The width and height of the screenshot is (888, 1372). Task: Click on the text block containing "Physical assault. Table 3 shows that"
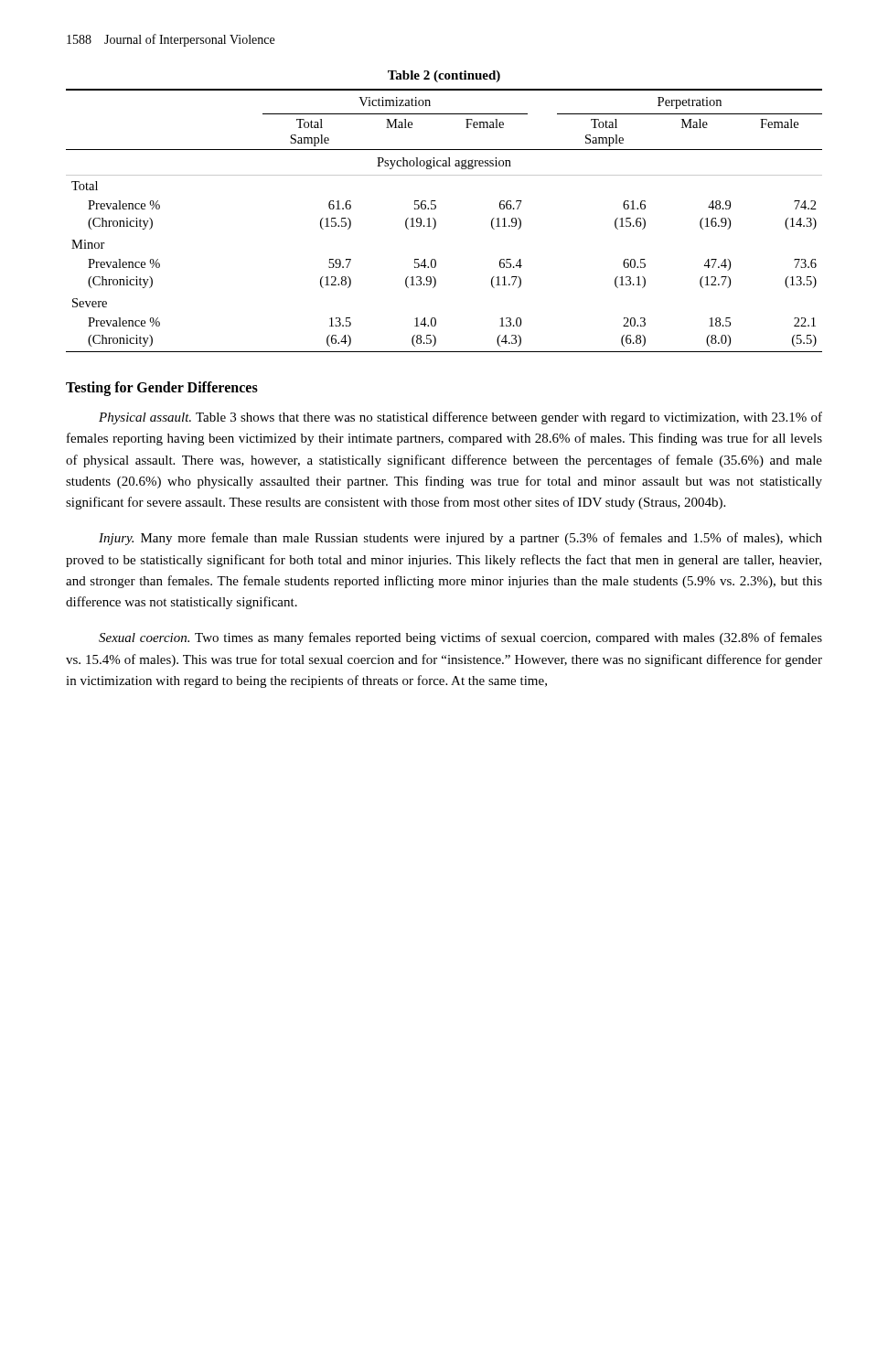click(x=444, y=460)
